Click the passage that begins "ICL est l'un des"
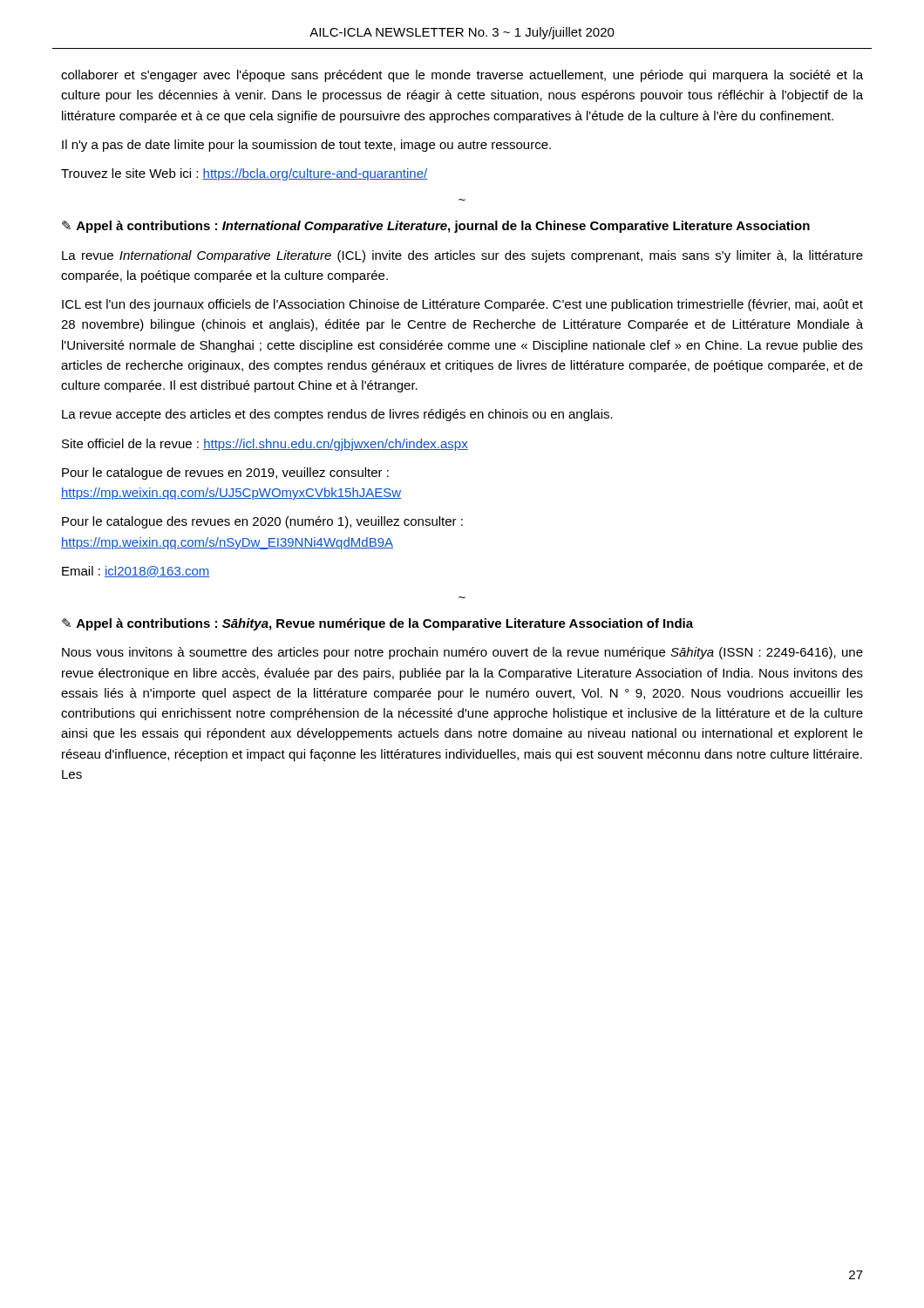Image resolution: width=924 pixels, height=1308 pixels. click(x=462, y=344)
